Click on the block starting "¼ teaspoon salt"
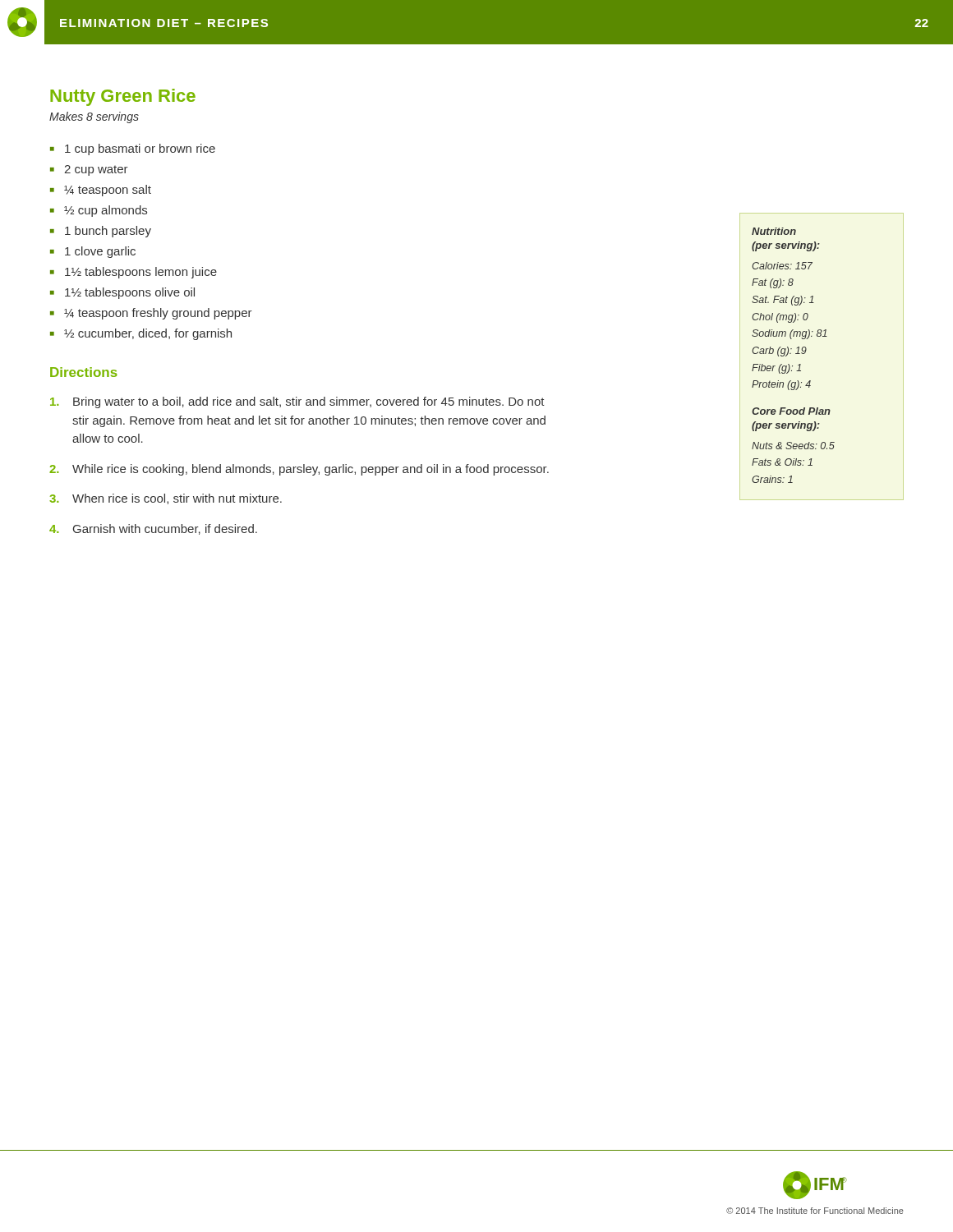This screenshot has width=953, height=1232. (x=108, y=189)
